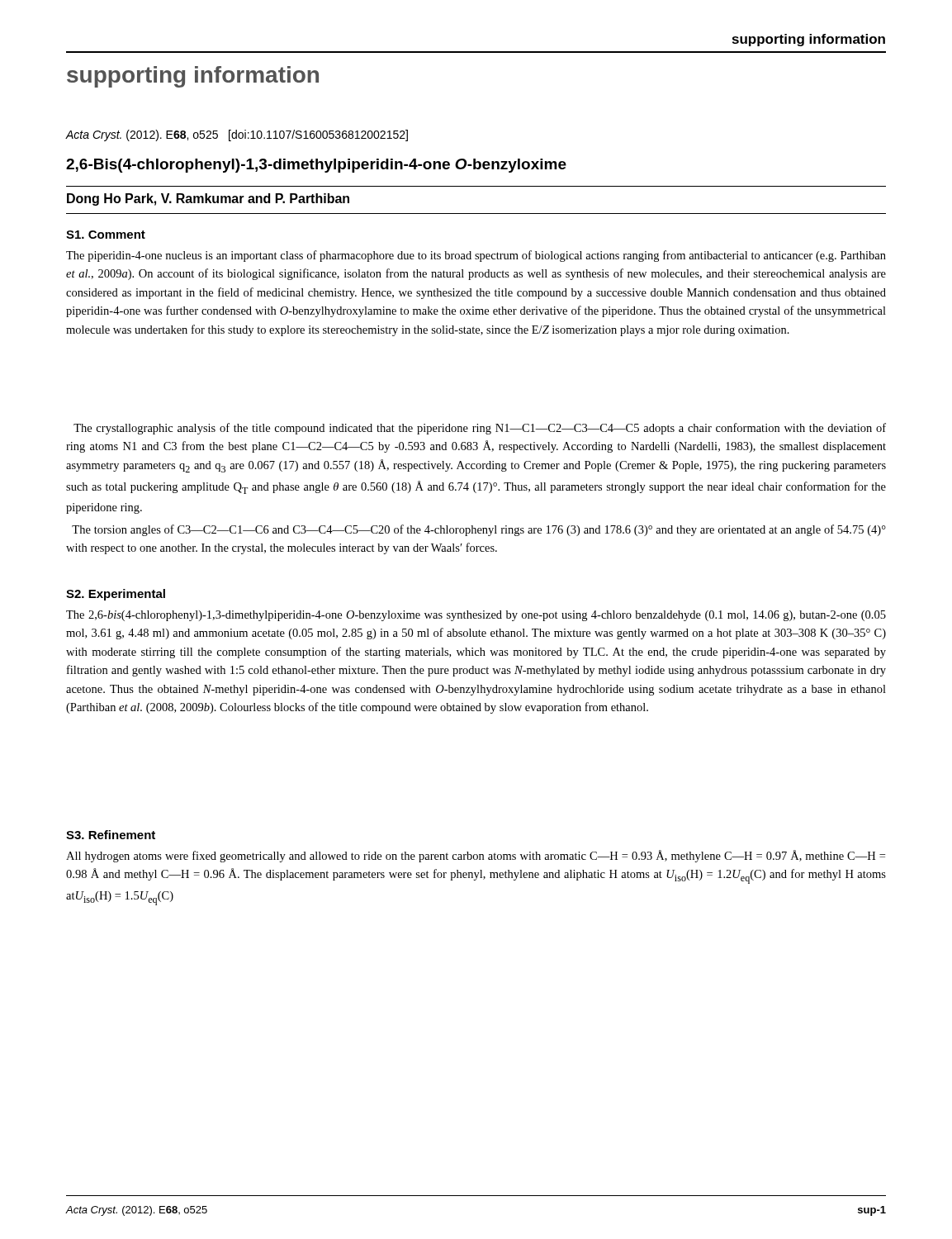952x1239 pixels.
Task: Find the section header on this page that starts "Dong Ho Park, V. Ramkumar and P."
Action: coord(208,199)
